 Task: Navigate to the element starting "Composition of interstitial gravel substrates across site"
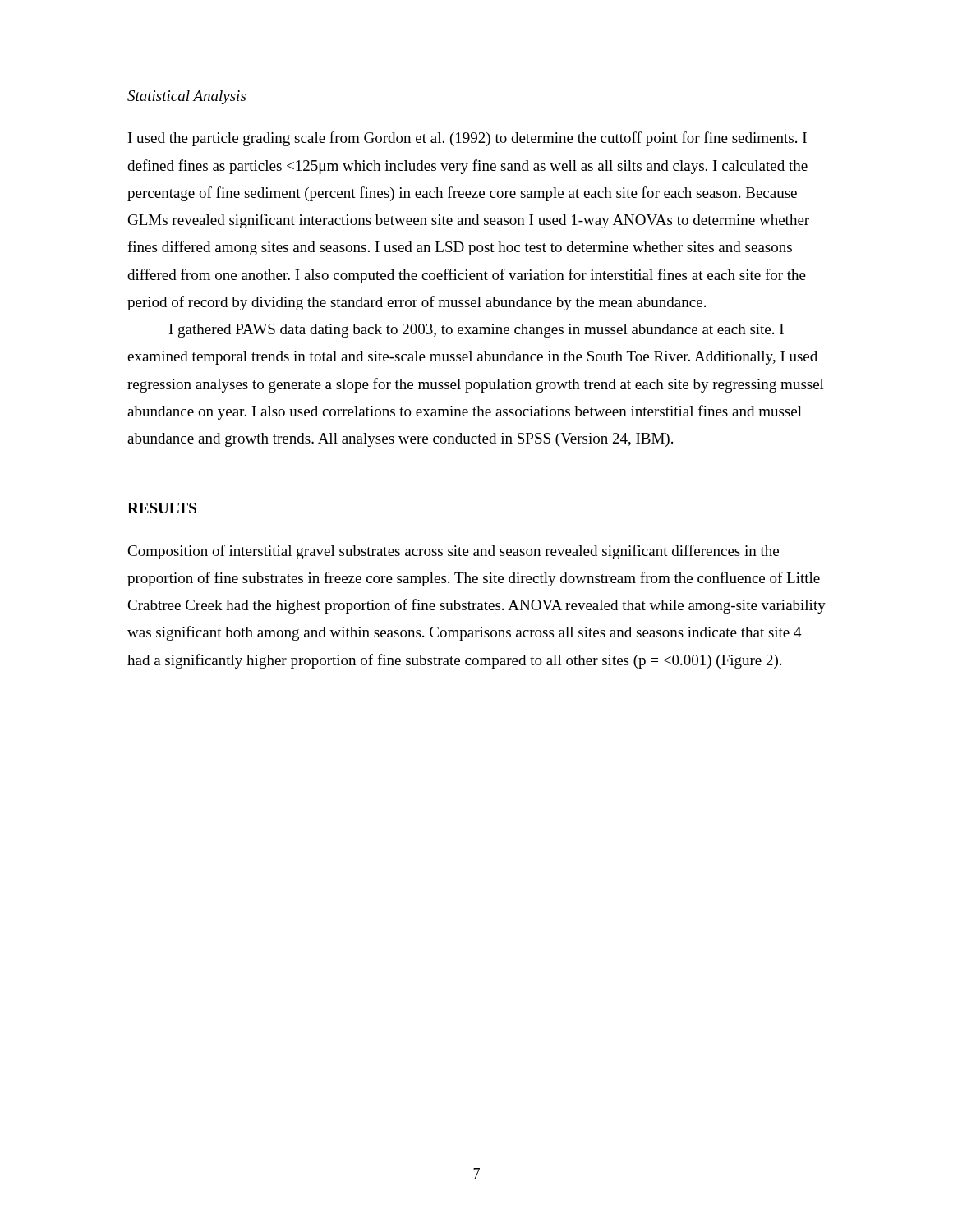(476, 605)
